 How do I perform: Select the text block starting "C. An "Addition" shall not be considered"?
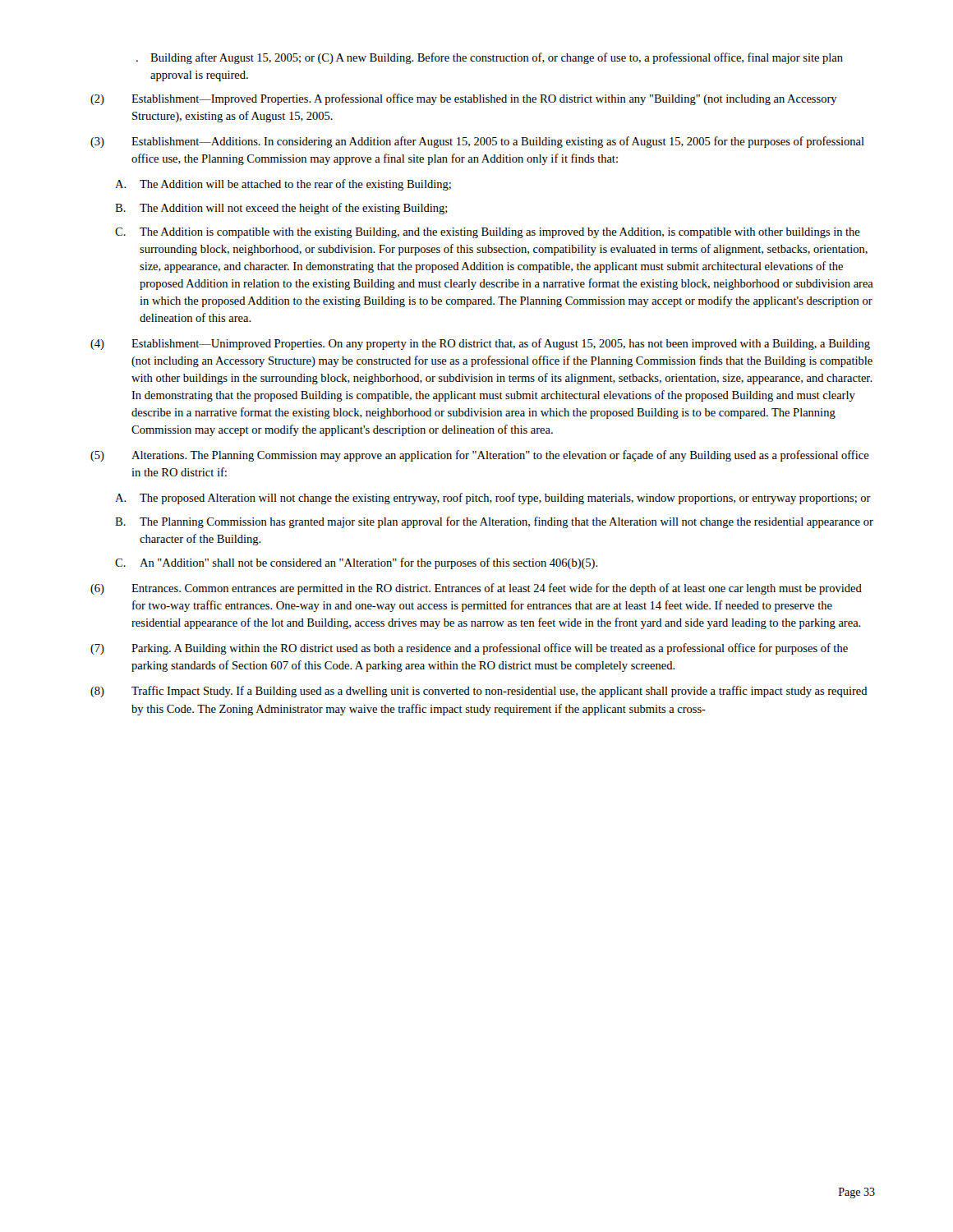tap(483, 563)
